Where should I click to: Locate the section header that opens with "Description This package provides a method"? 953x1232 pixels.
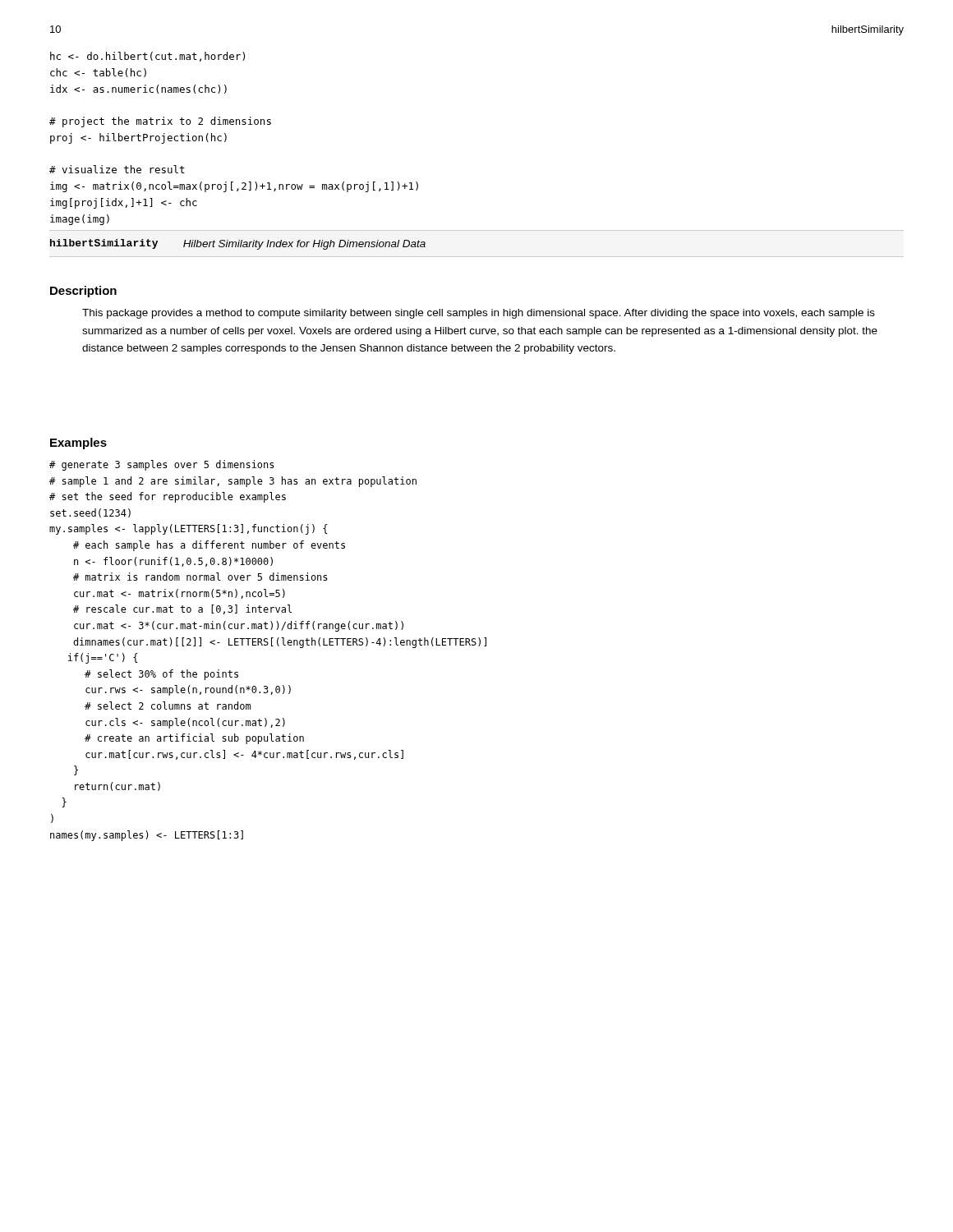point(476,320)
